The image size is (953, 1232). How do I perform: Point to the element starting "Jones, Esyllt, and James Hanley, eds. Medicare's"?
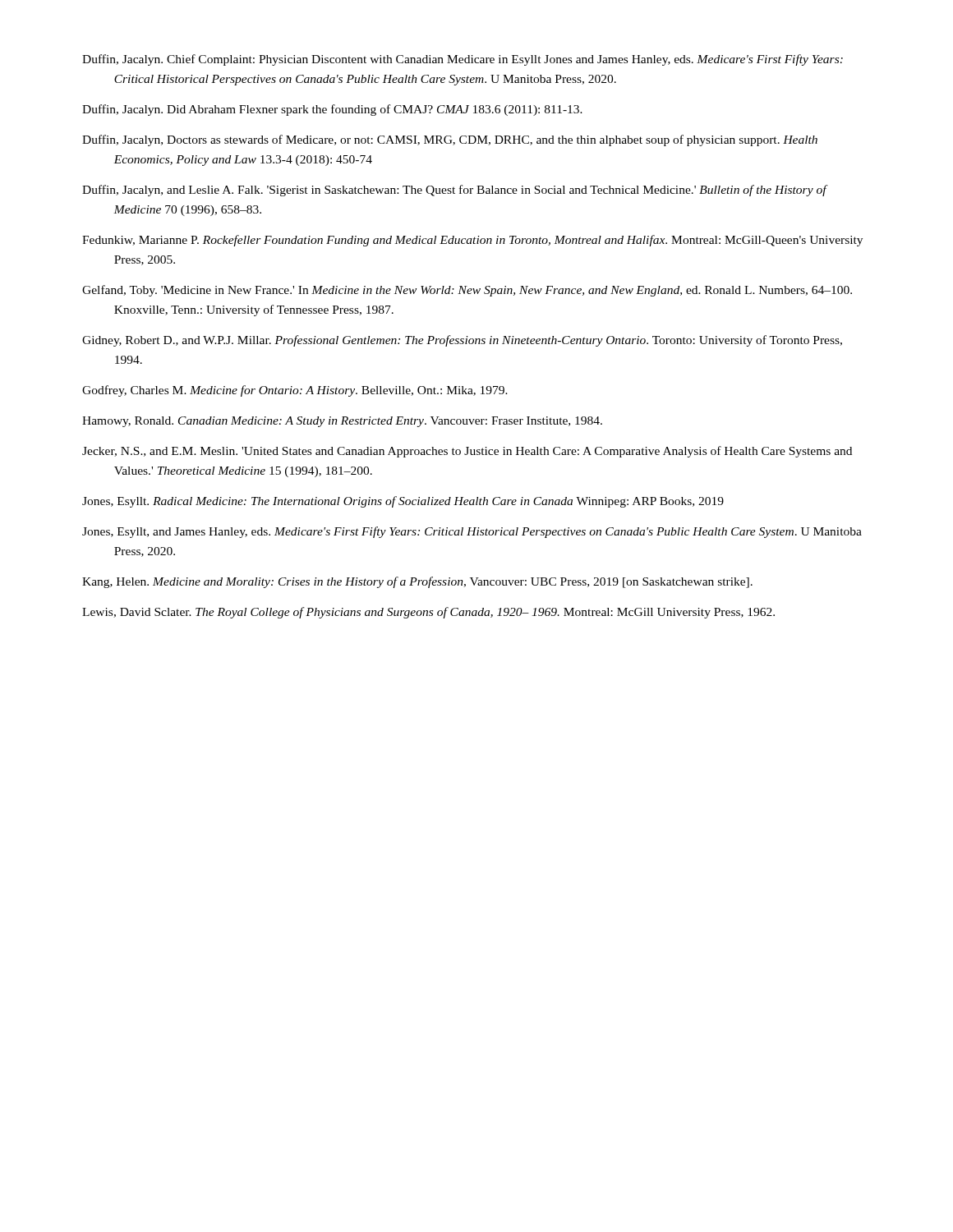pyautogui.click(x=472, y=541)
